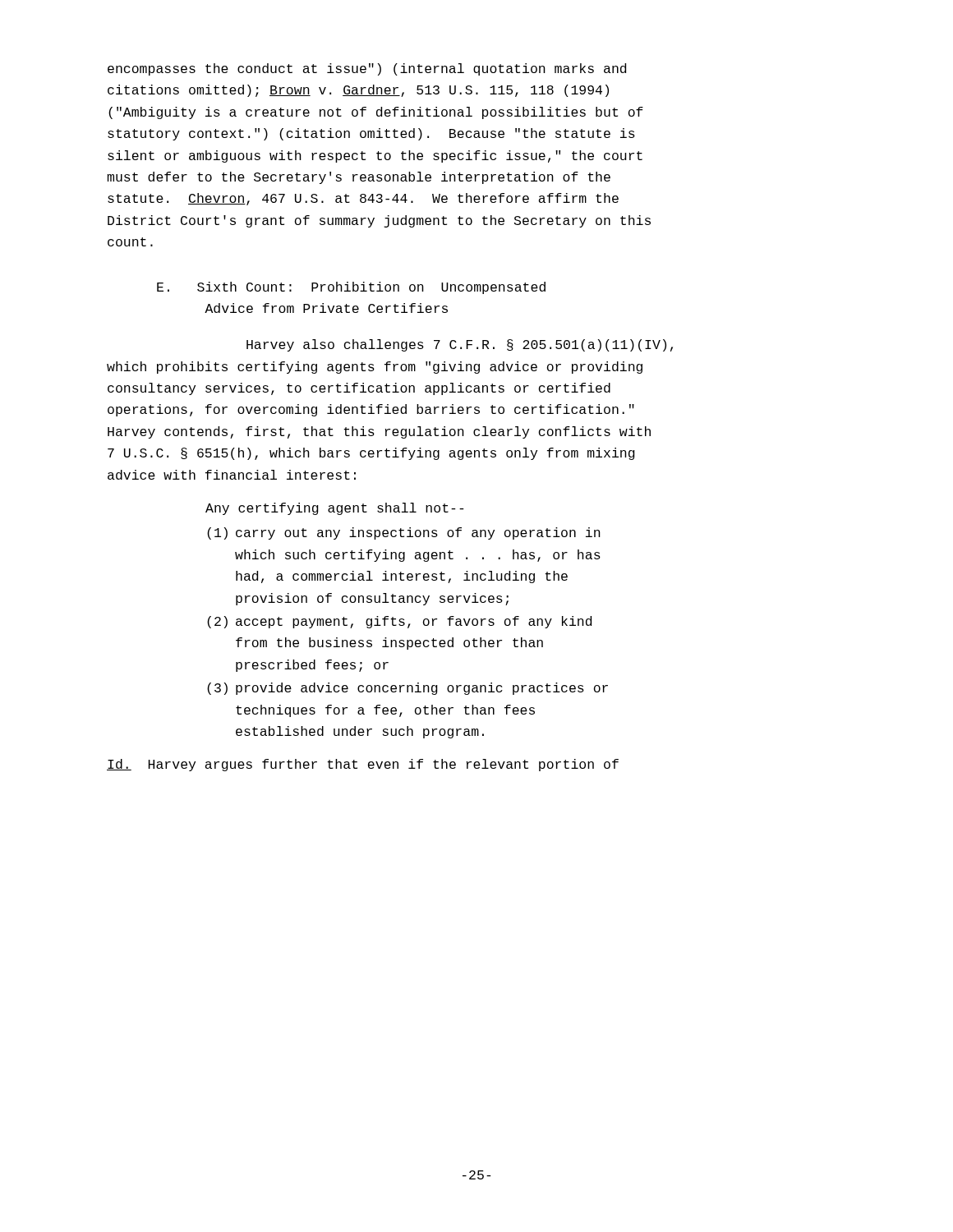953x1232 pixels.
Task: Find the element starting "E. Sixth Count: Prohibition"
Action: tap(351, 298)
